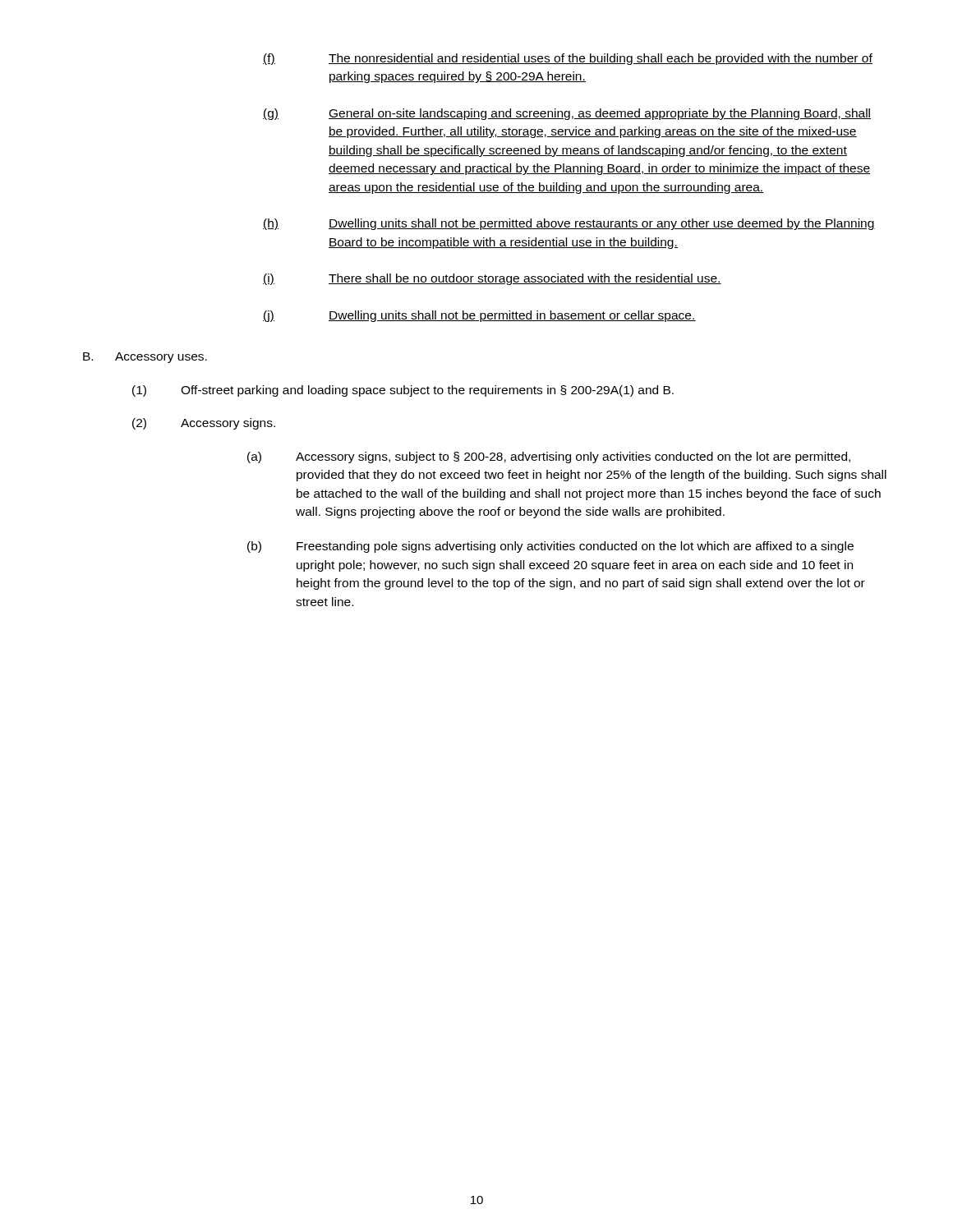Screen dimensions: 1232x953
Task: Click on the passage starting "(1) Off-street parking"
Action: pos(509,390)
